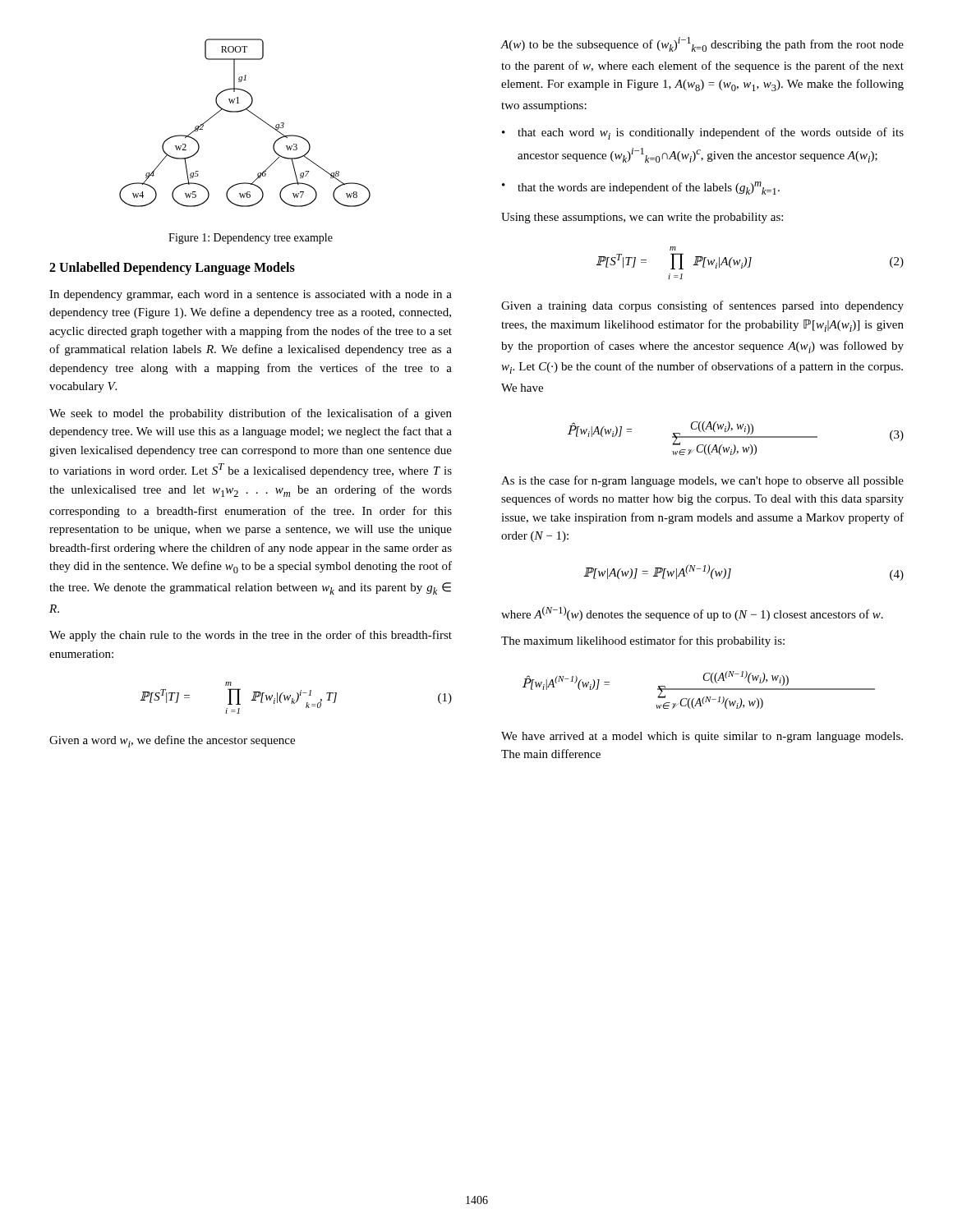Point to the block beginning "As is the"
This screenshot has height=1232, width=953.
(x=702, y=508)
